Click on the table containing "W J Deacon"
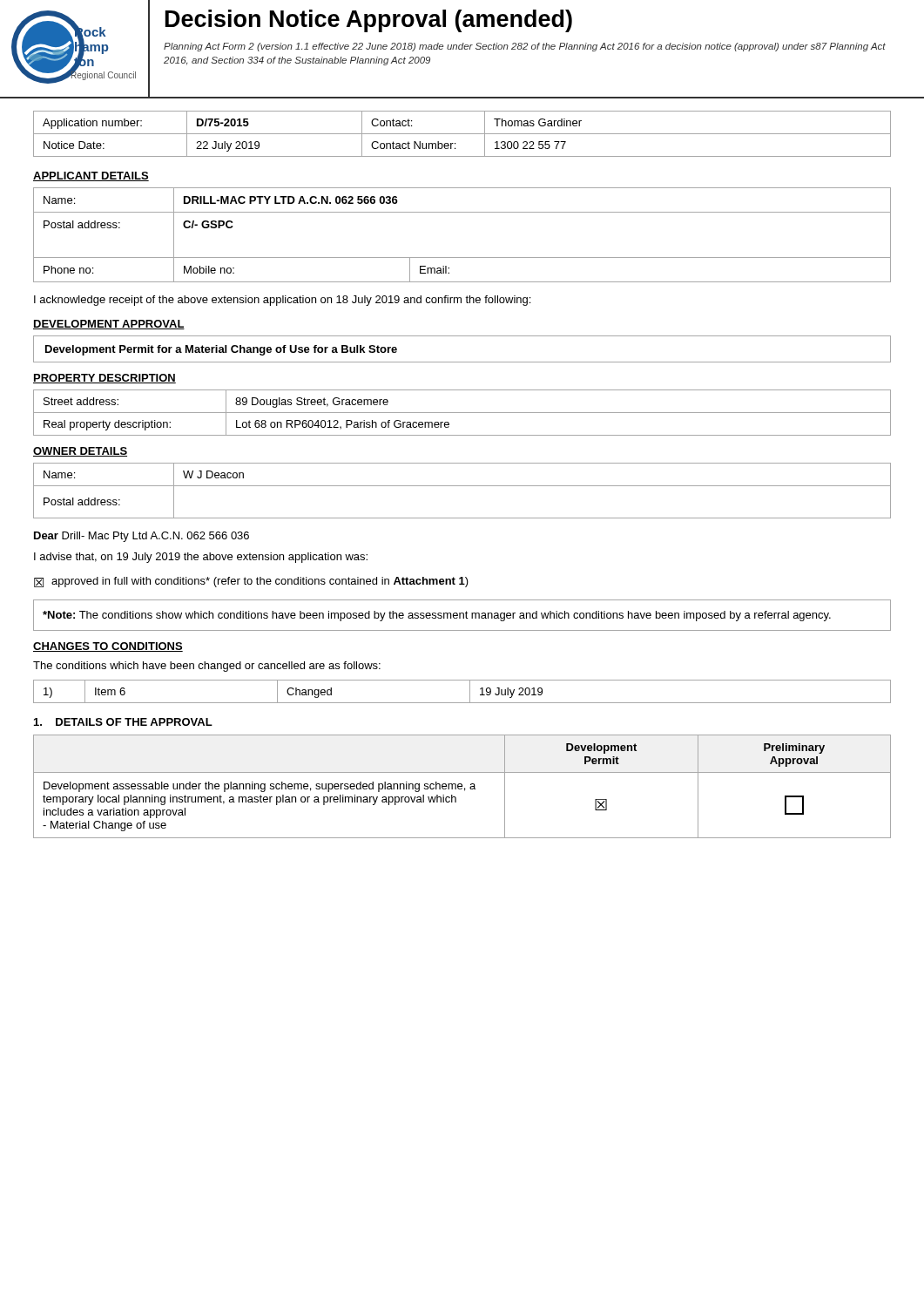The height and width of the screenshot is (1307, 924). [x=462, y=490]
